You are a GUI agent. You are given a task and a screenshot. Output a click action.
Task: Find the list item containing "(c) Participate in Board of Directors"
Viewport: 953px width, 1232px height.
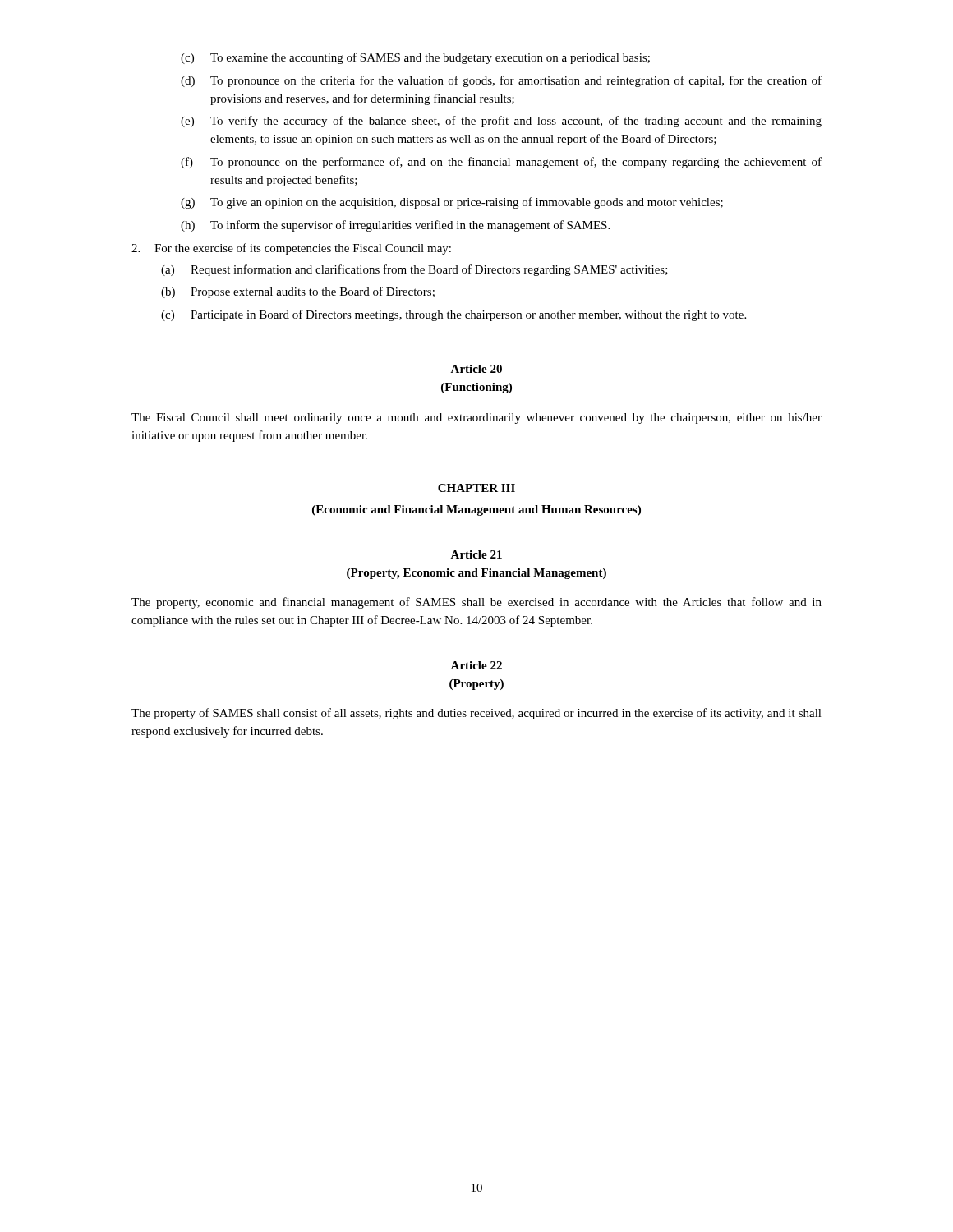[491, 315]
